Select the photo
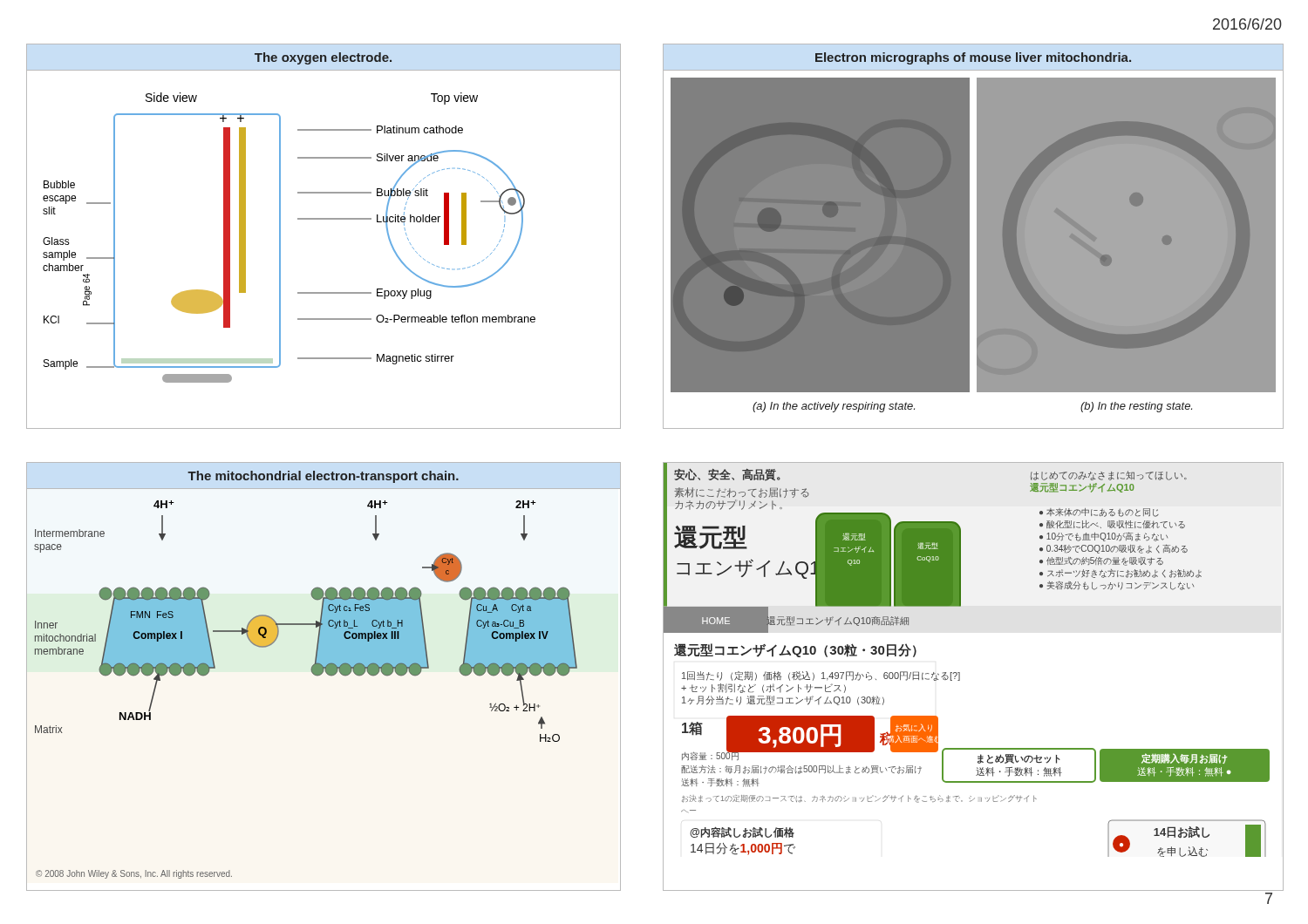 973,246
